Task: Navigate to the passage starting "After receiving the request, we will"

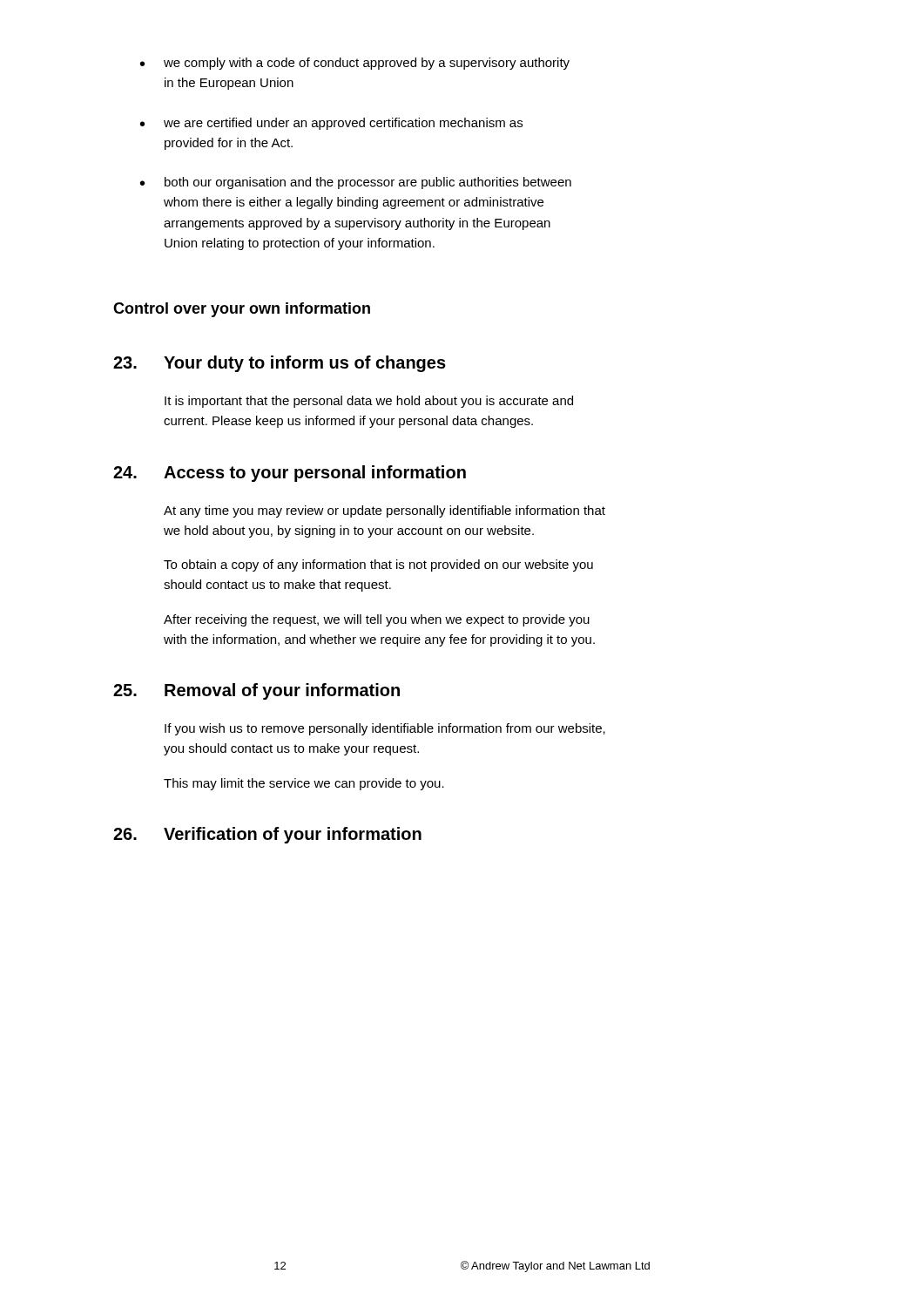Action: pyautogui.click(x=380, y=629)
